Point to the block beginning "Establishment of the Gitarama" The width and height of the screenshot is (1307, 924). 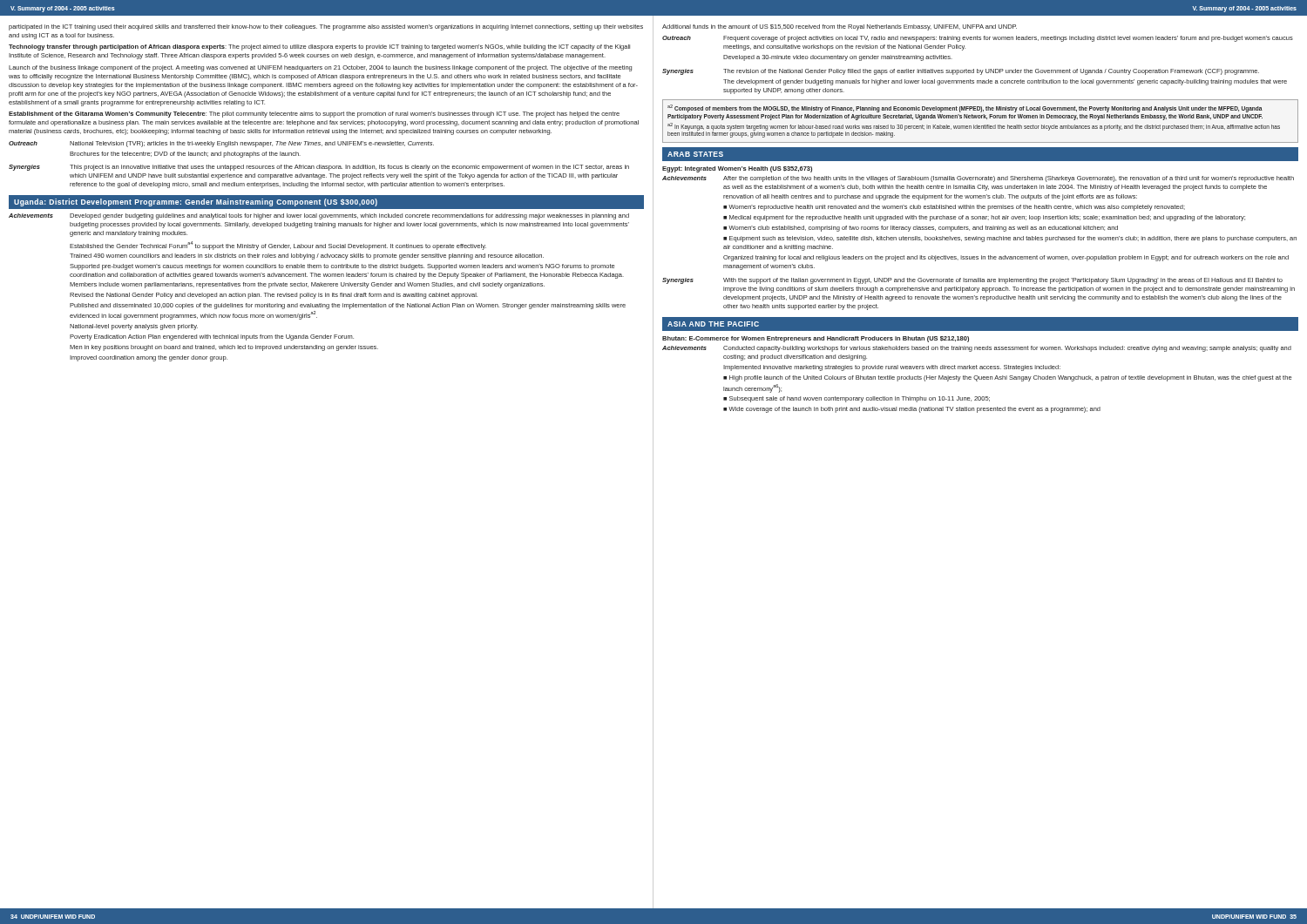pos(326,123)
